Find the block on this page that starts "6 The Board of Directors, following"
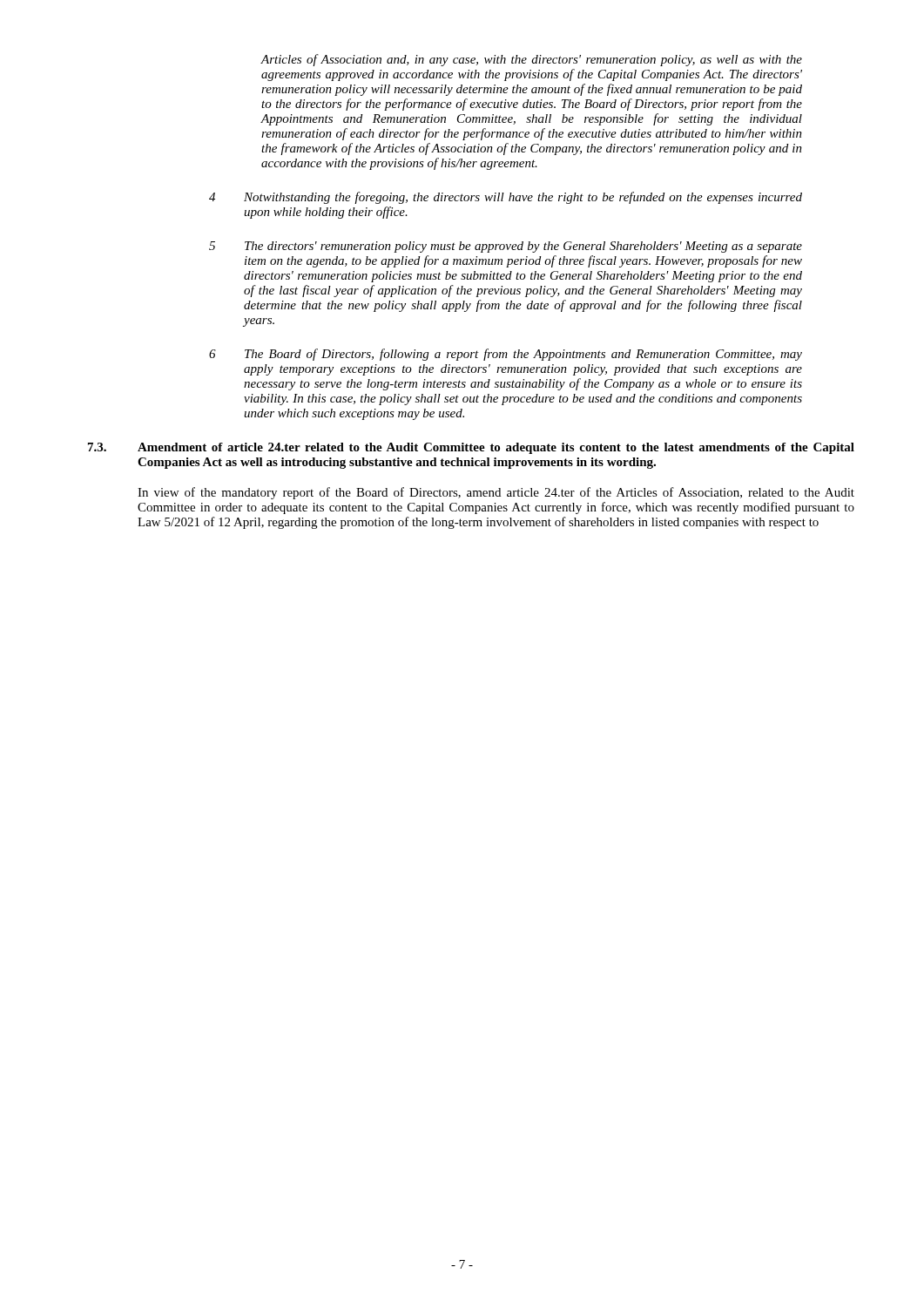Image resolution: width=924 pixels, height=1307 pixels. tap(506, 384)
